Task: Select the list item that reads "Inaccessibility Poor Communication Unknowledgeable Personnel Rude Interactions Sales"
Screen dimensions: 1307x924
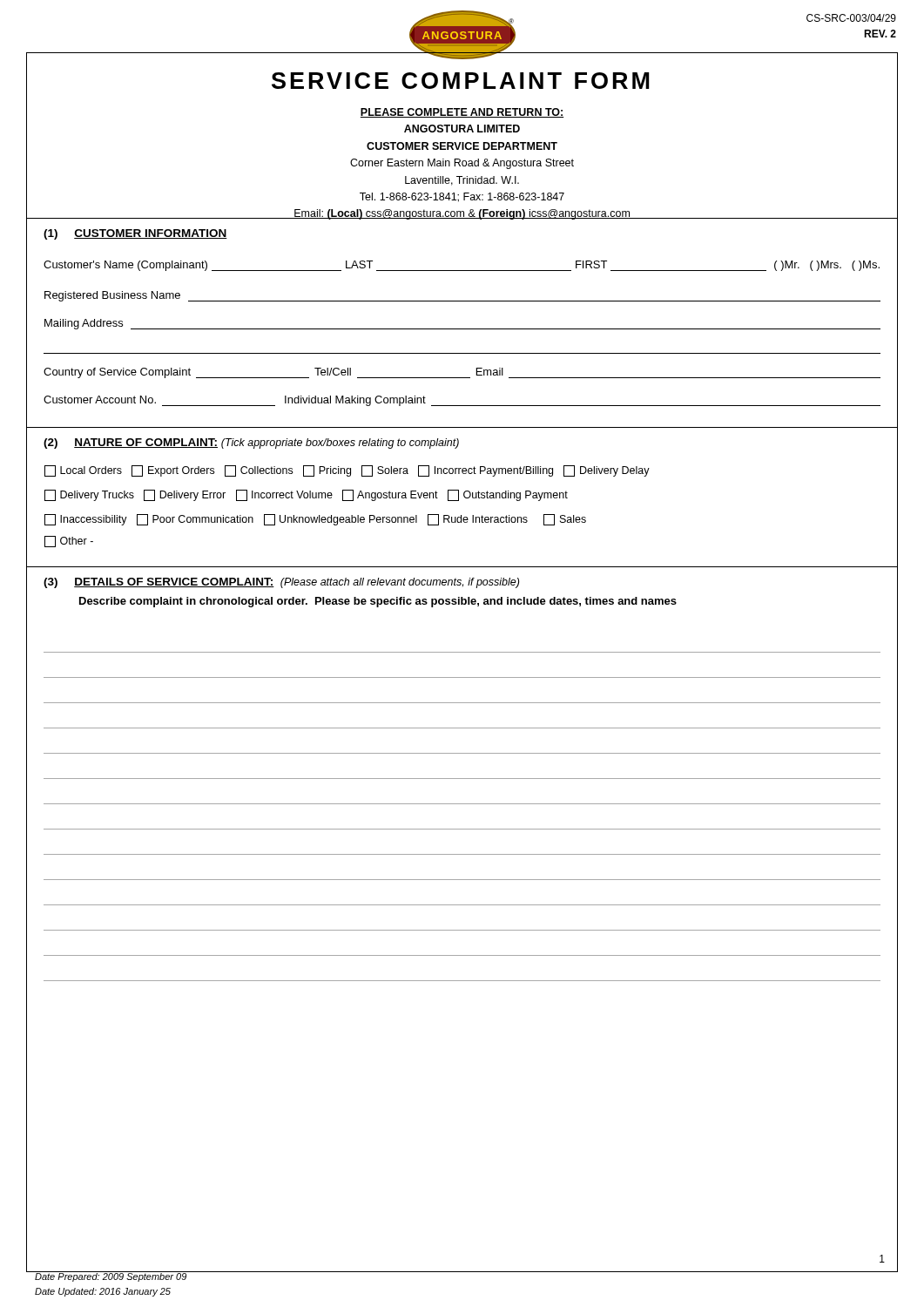Action: [x=315, y=519]
